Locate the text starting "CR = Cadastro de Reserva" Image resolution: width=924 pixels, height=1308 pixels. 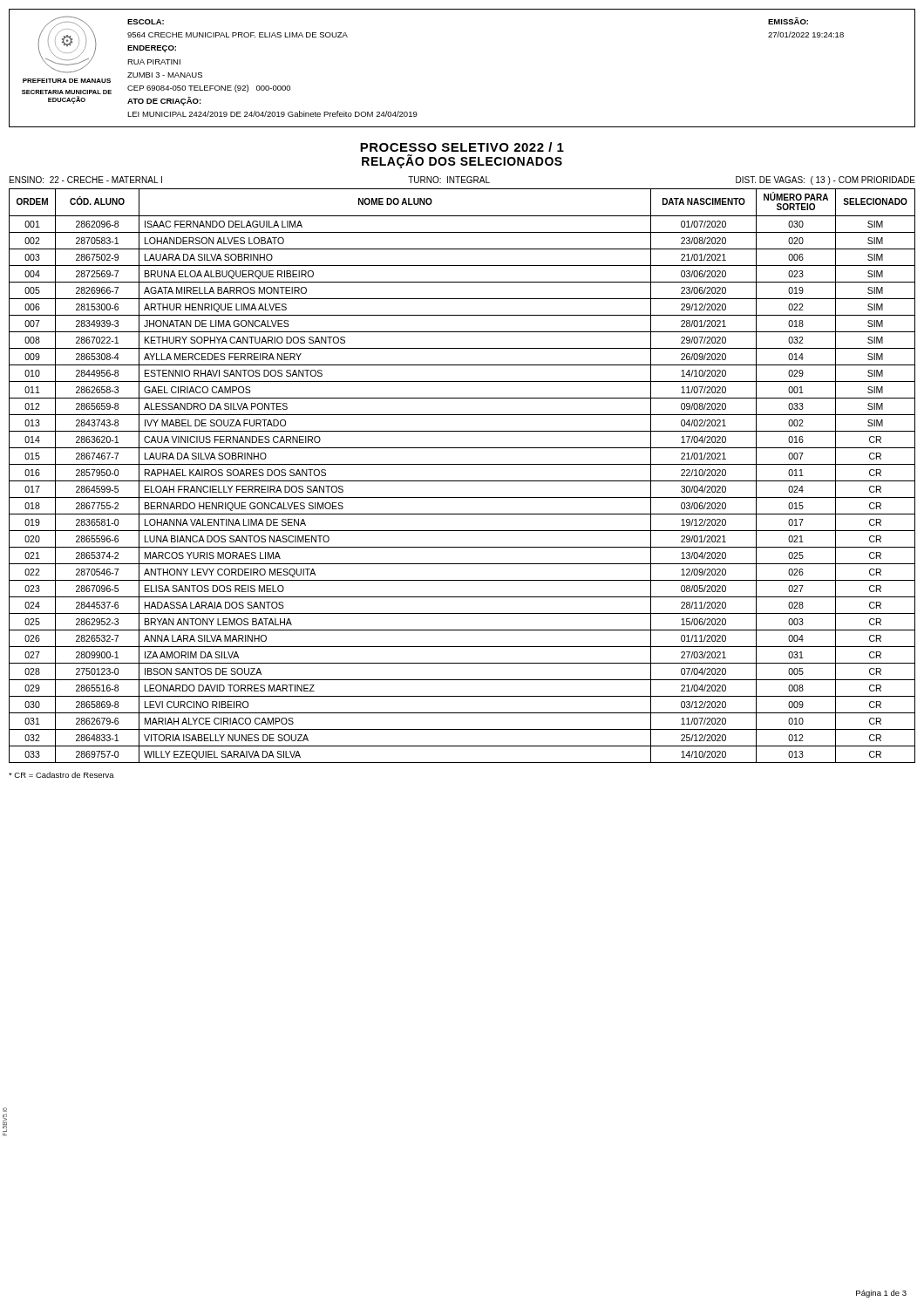click(61, 774)
